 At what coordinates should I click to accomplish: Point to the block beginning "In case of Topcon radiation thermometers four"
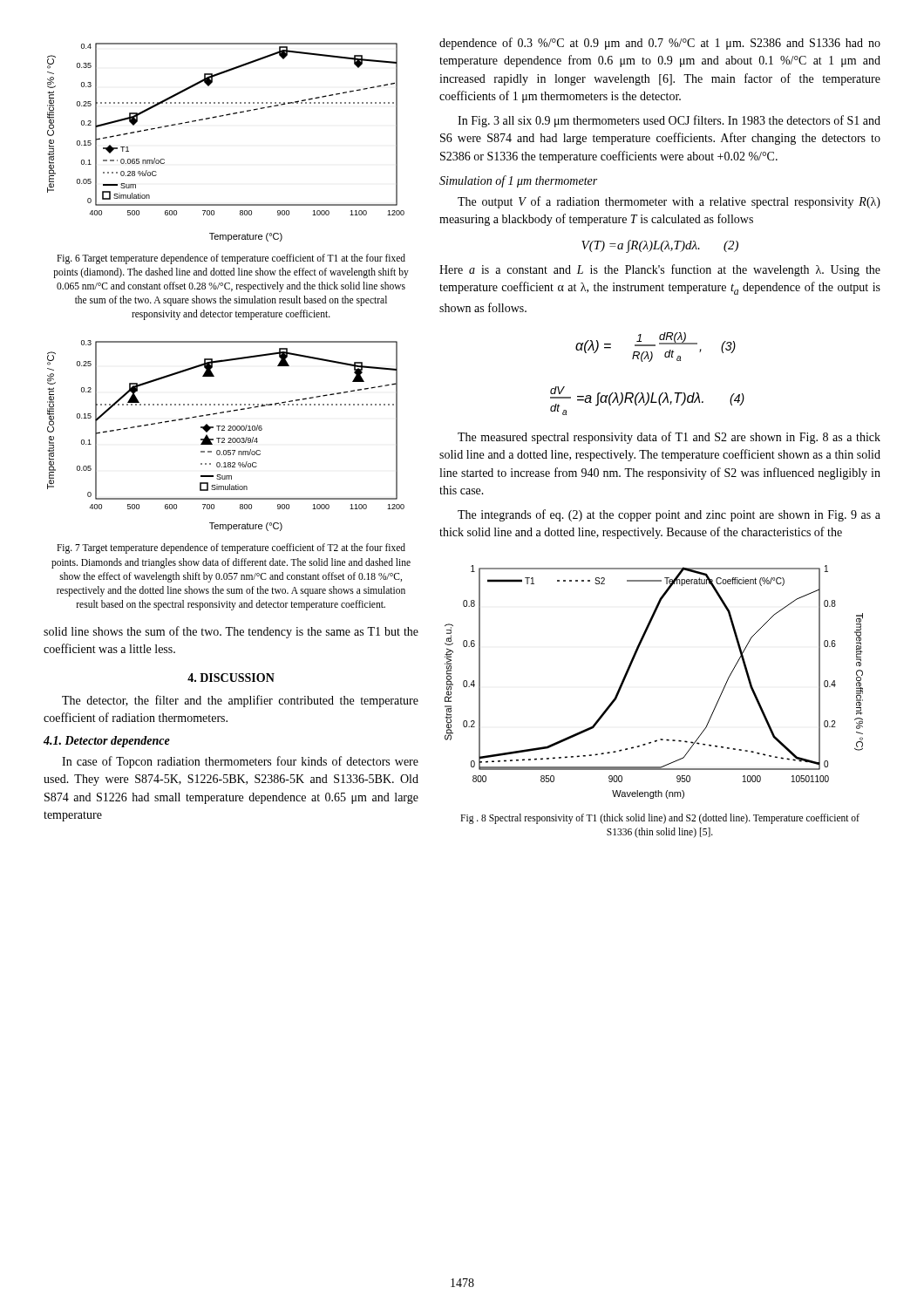(x=231, y=788)
